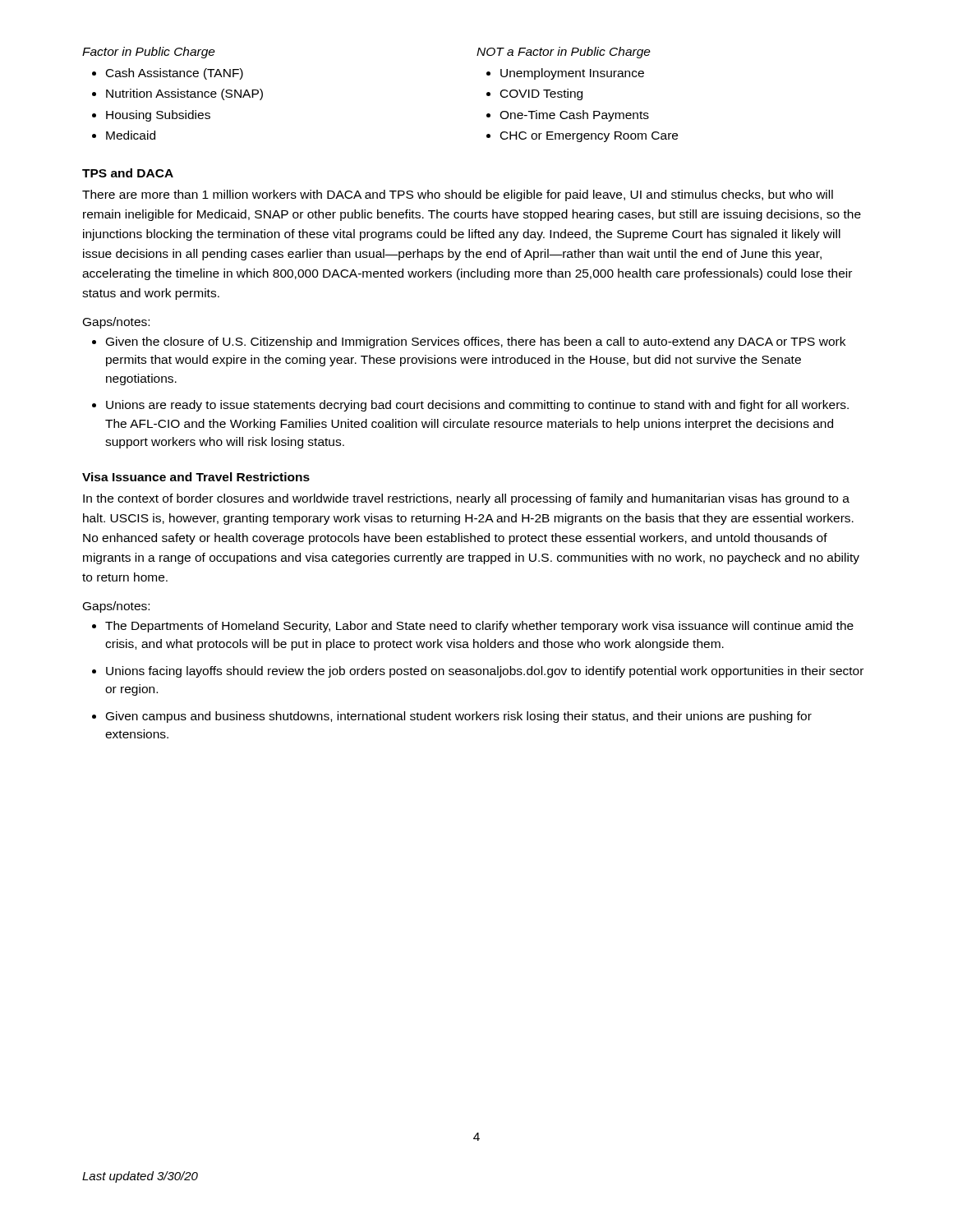953x1232 pixels.
Task: Where is the passage that starts "Given campus and"?
Action: [458, 725]
